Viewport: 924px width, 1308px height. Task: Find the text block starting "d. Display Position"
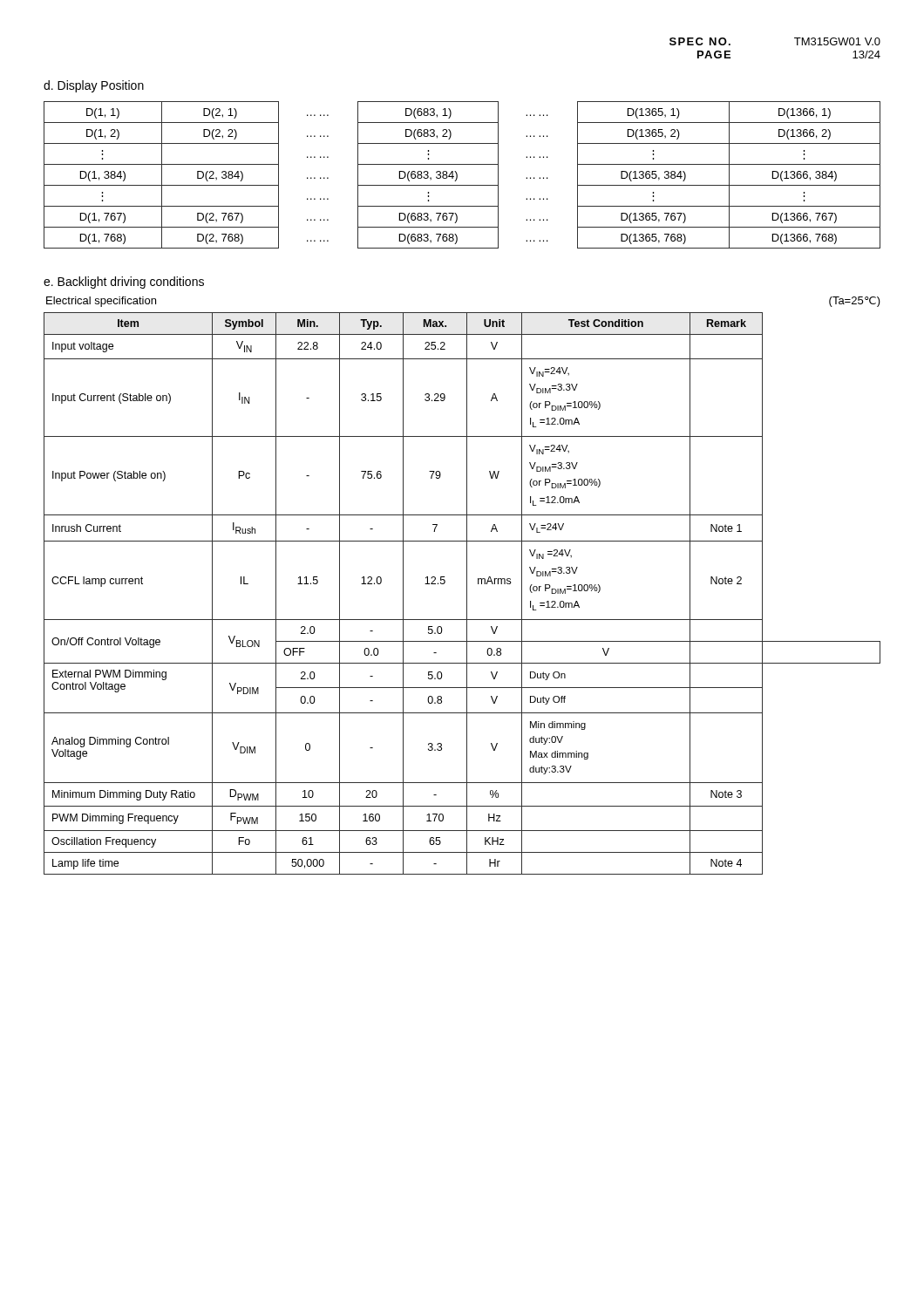[94, 85]
